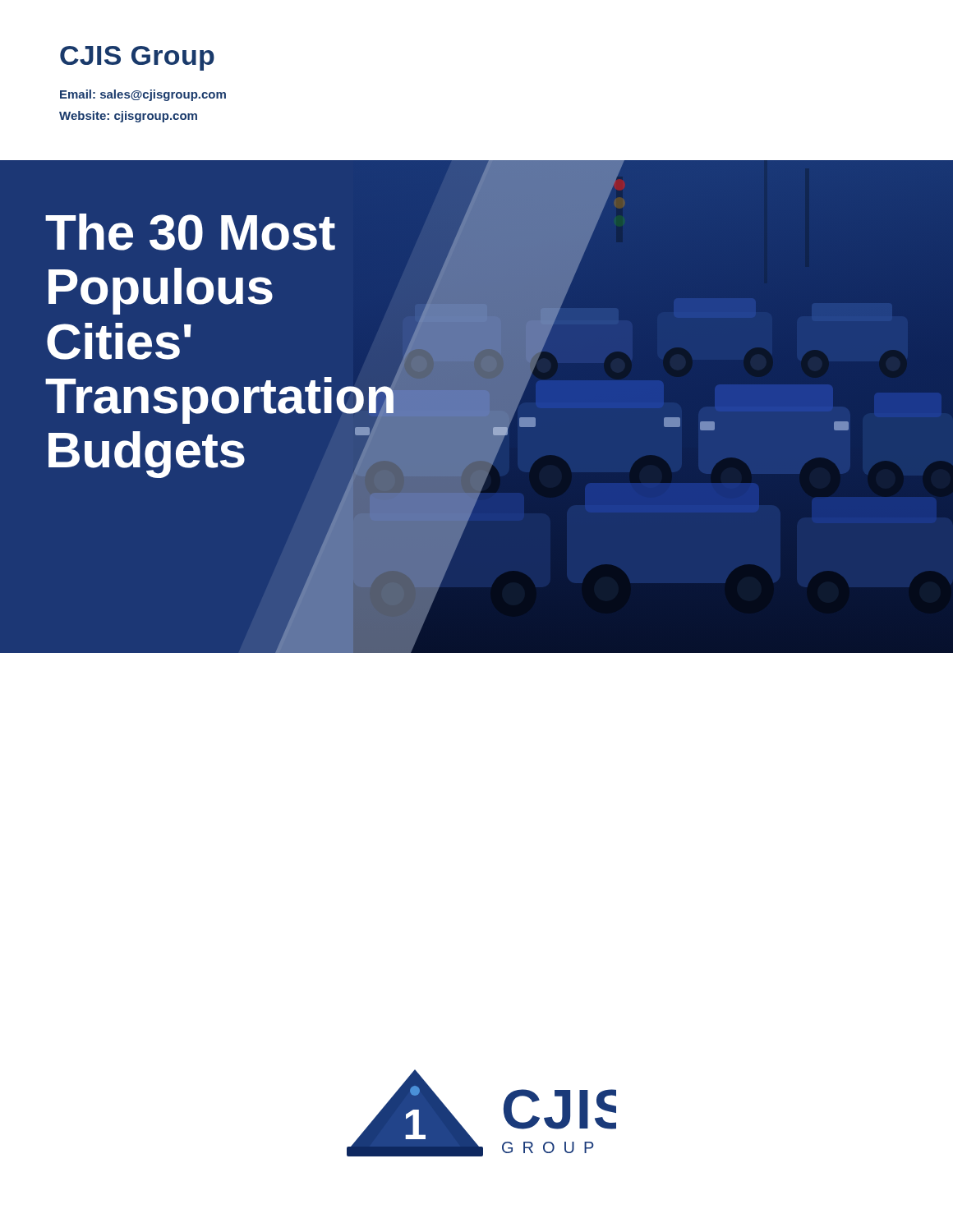This screenshot has width=953, height=1232.
Task: Click on the text that says "Email: sales@cjisgroup.com Website: cjisgroup.com"
Action: 143,105
